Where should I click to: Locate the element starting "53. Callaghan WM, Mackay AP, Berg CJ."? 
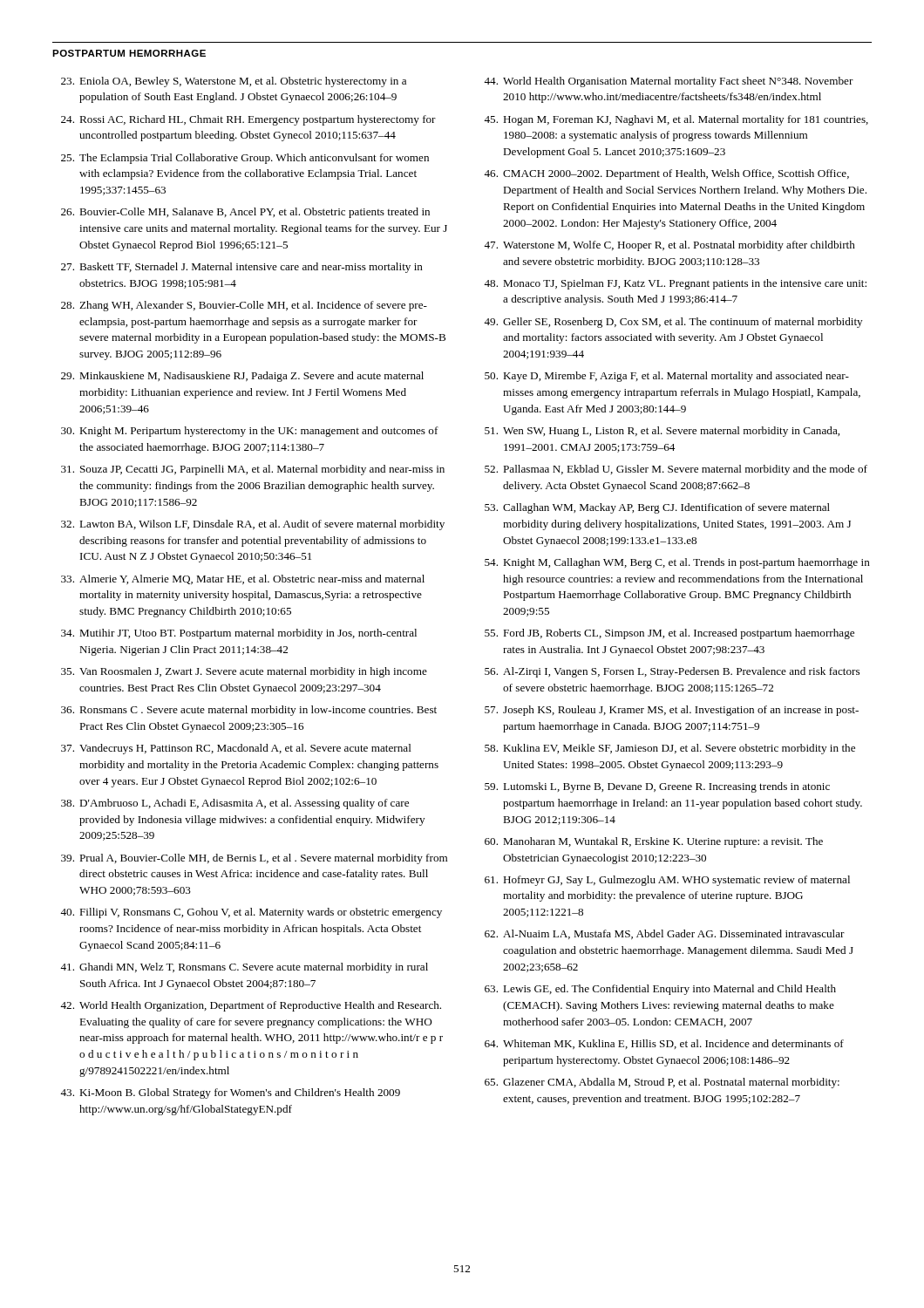coord(674,524)
